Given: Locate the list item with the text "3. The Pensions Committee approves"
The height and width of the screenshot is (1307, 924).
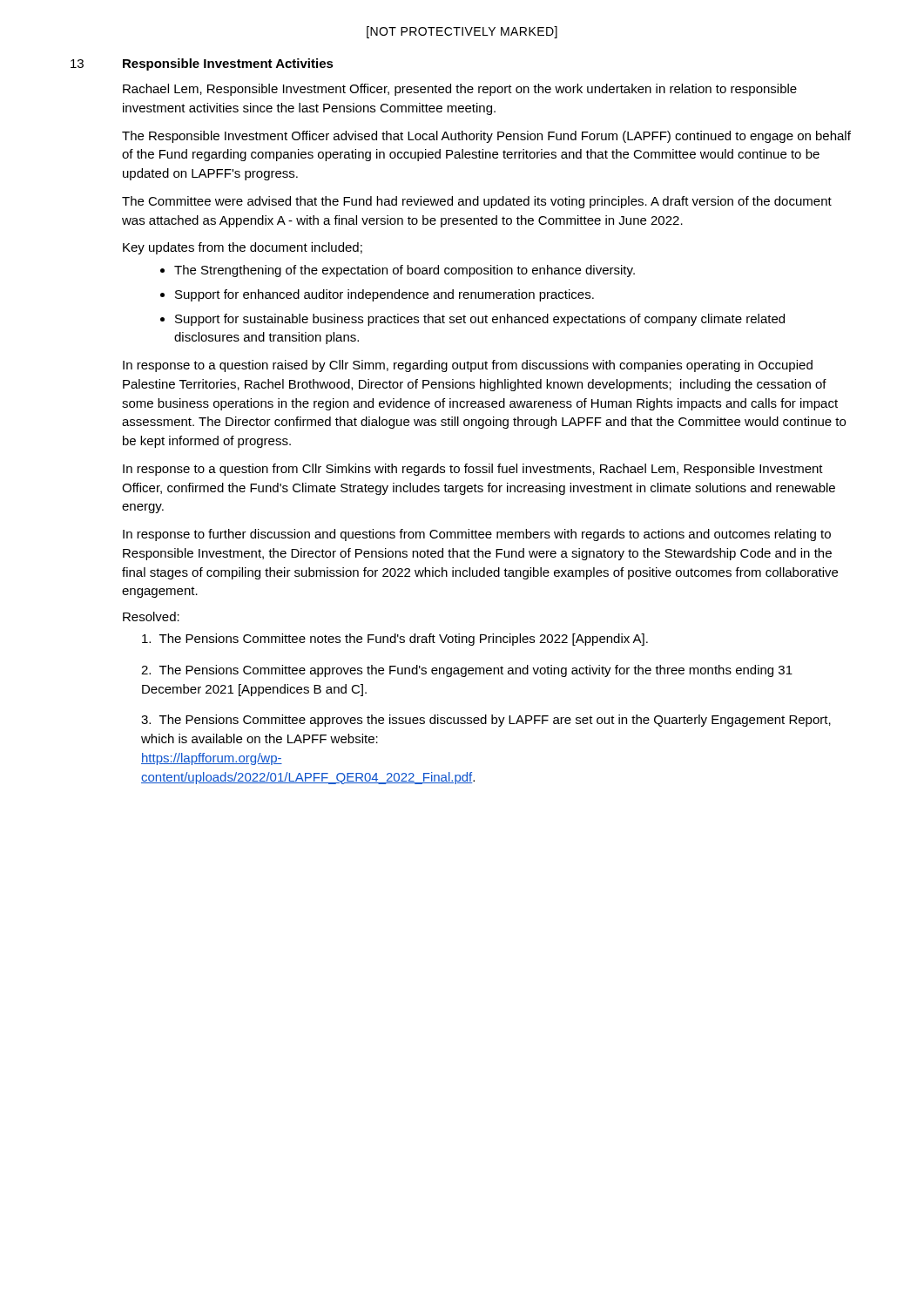Looking at the screenshot, I should (x=486, y=721).
